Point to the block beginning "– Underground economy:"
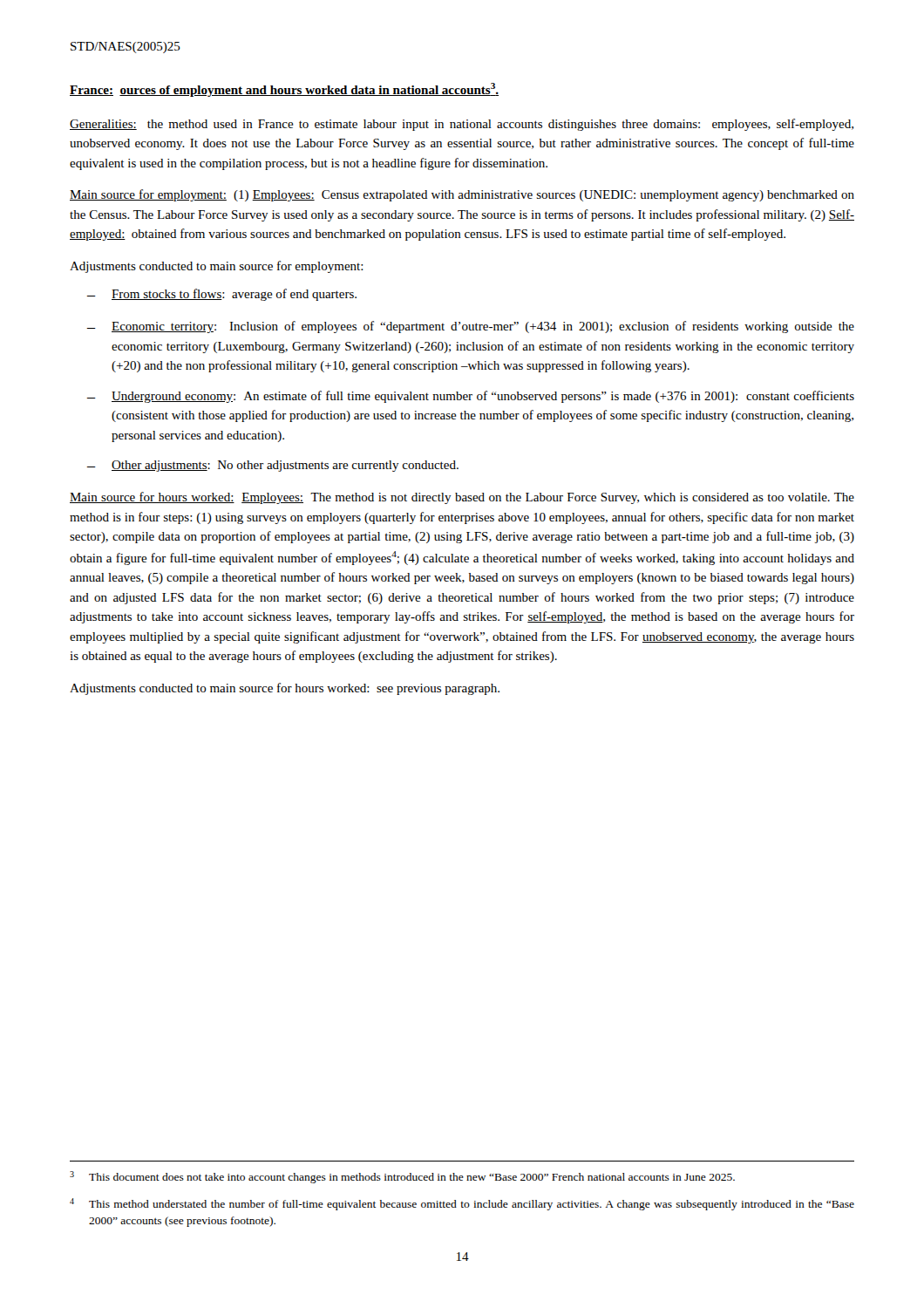The image size is (924, 1308). [x=471, y=415]
